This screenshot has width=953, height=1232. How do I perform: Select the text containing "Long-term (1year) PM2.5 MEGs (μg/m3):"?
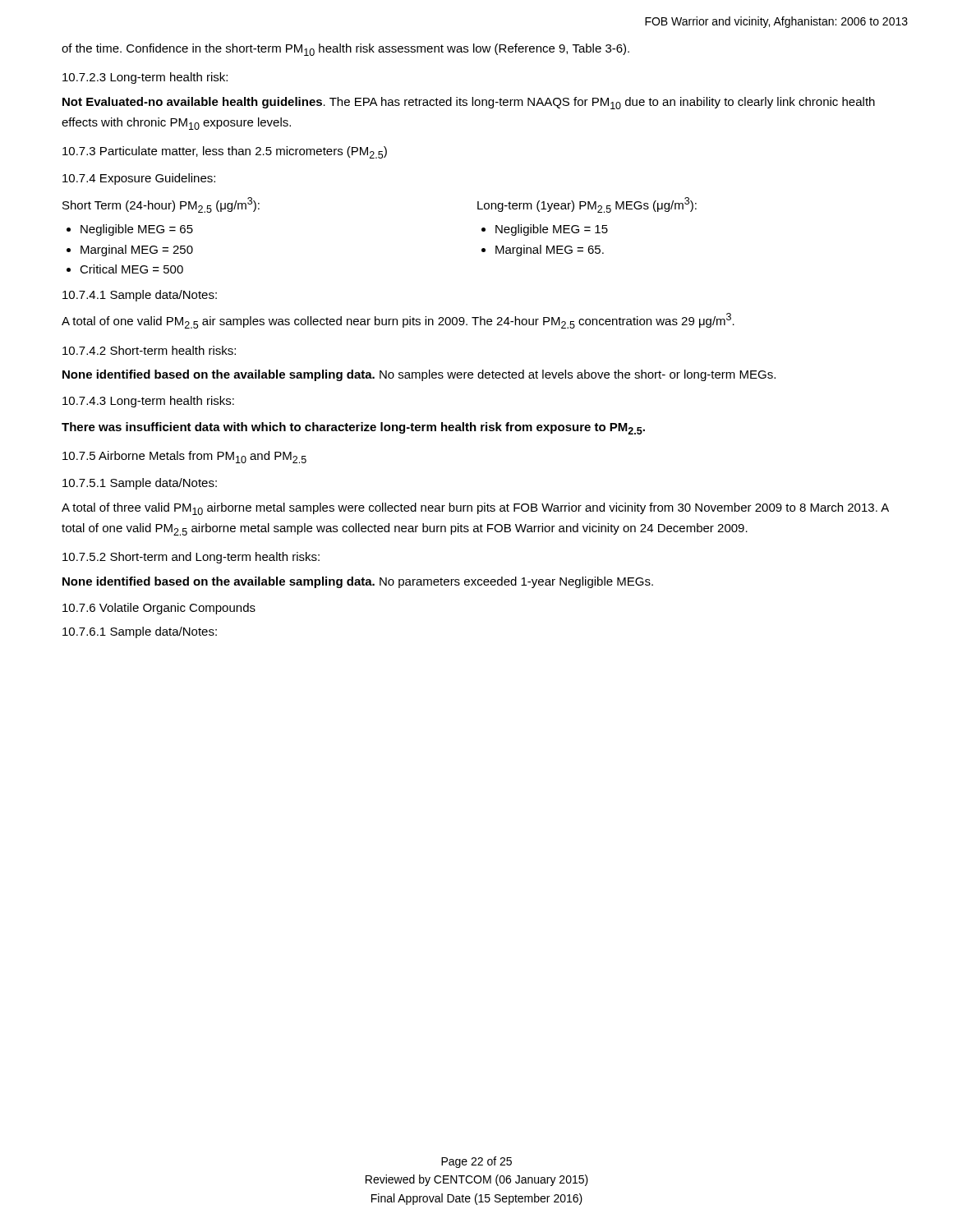tap(587, 205)
